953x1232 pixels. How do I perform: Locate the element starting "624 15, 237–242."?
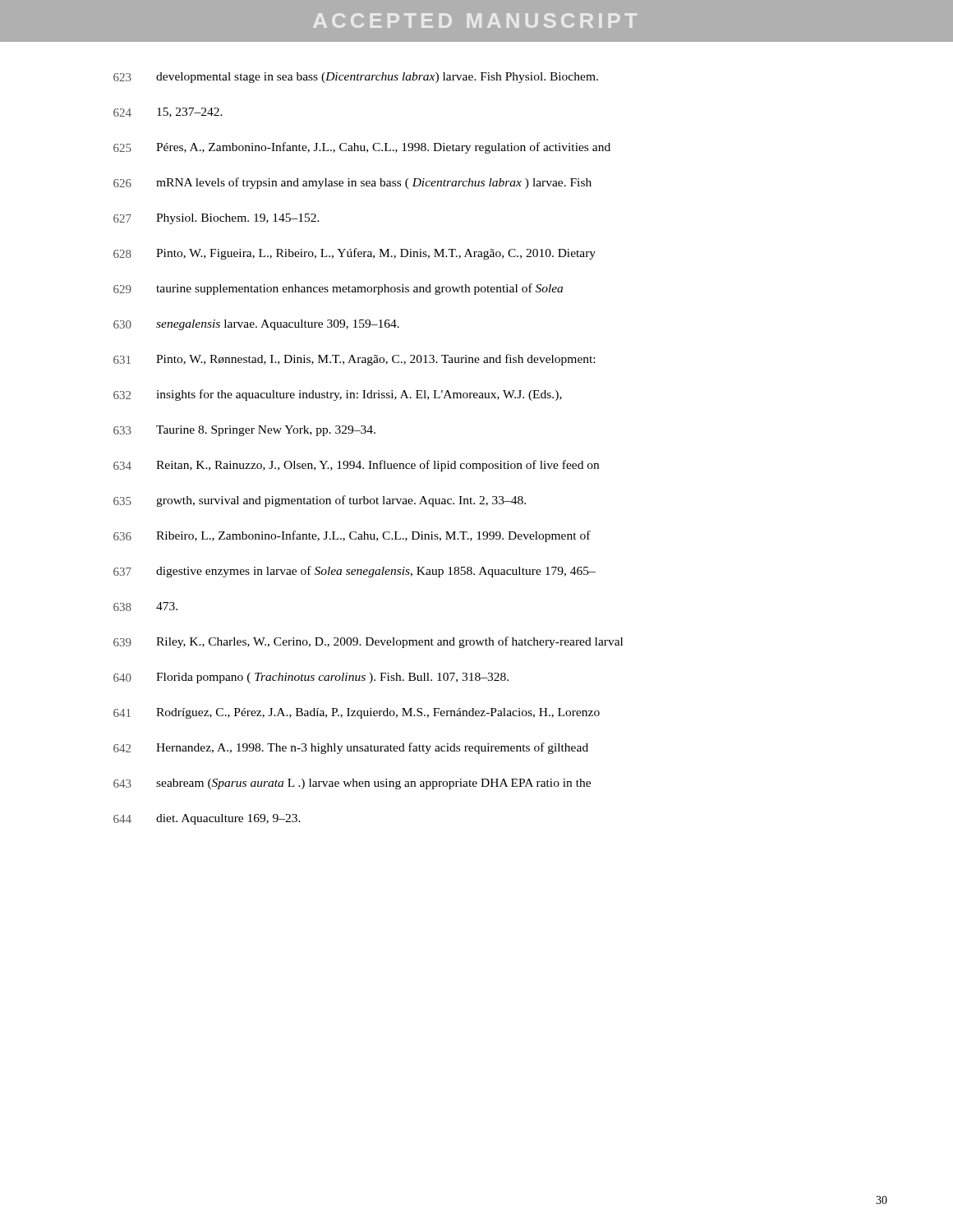click(168, 113)
